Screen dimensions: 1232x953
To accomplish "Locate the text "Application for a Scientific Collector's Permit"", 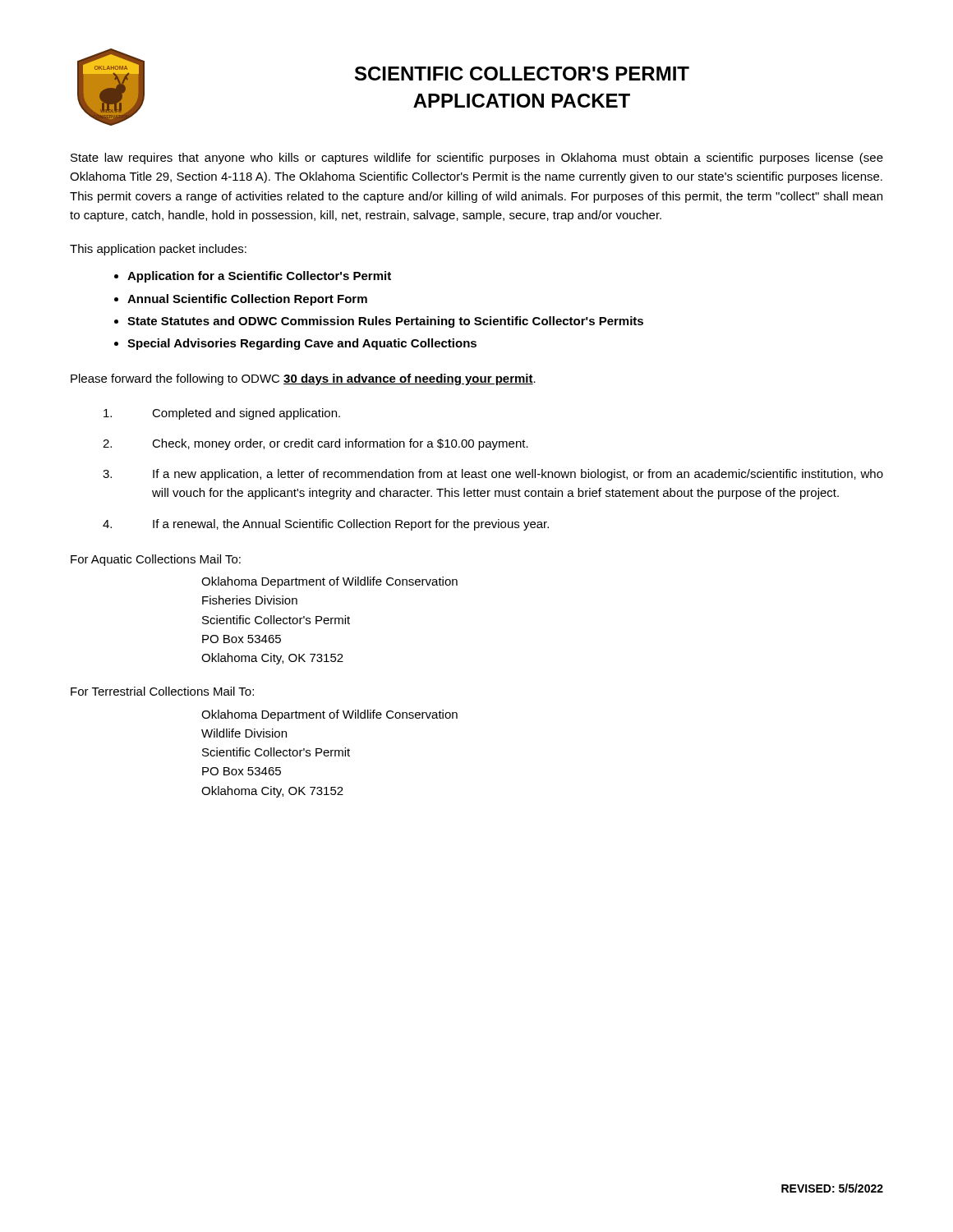I will tap(259, 276).
